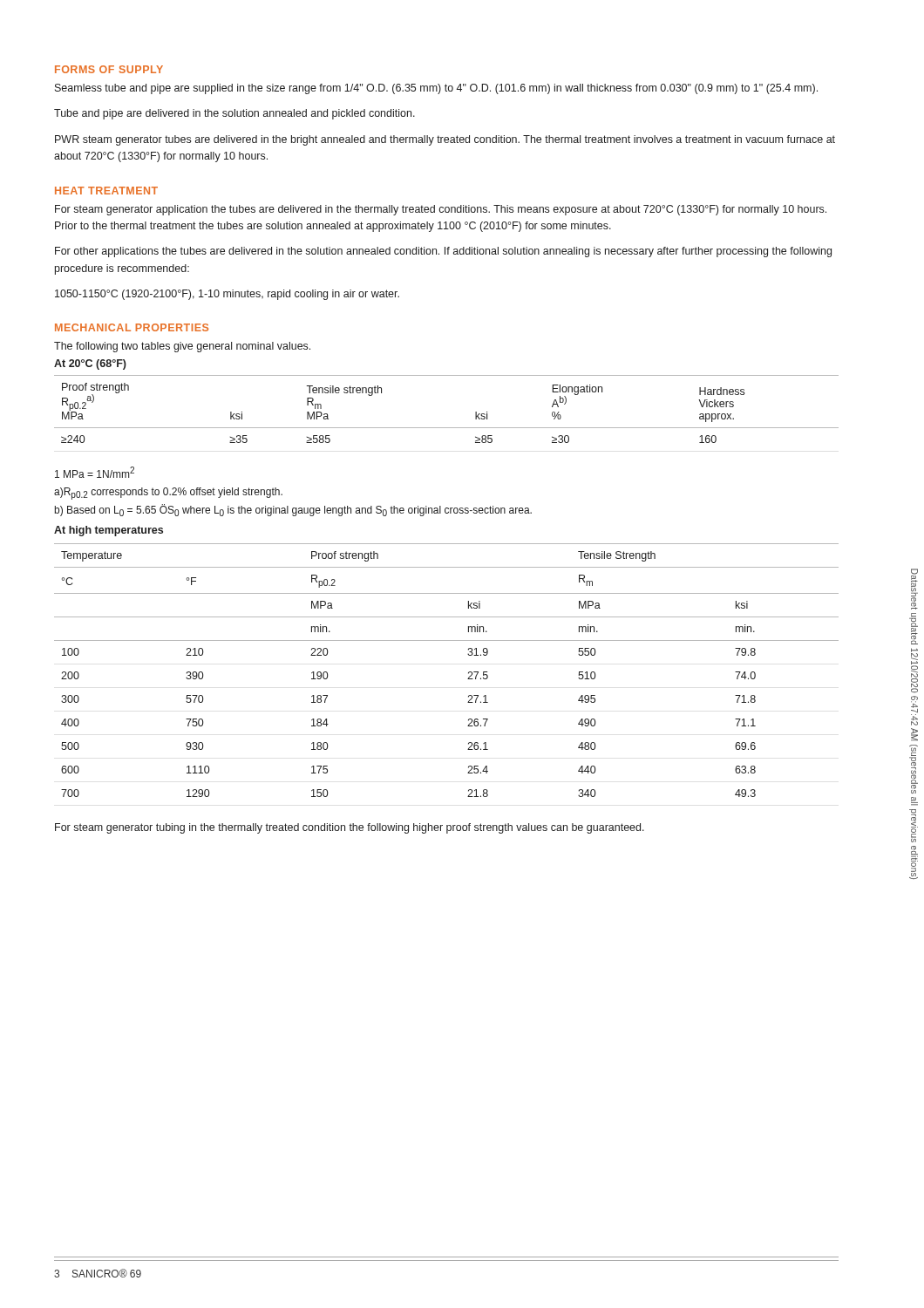
Task: Click on the text starting "MECHANICAL PROPERTIES"
Action: [x=132, y=328]
